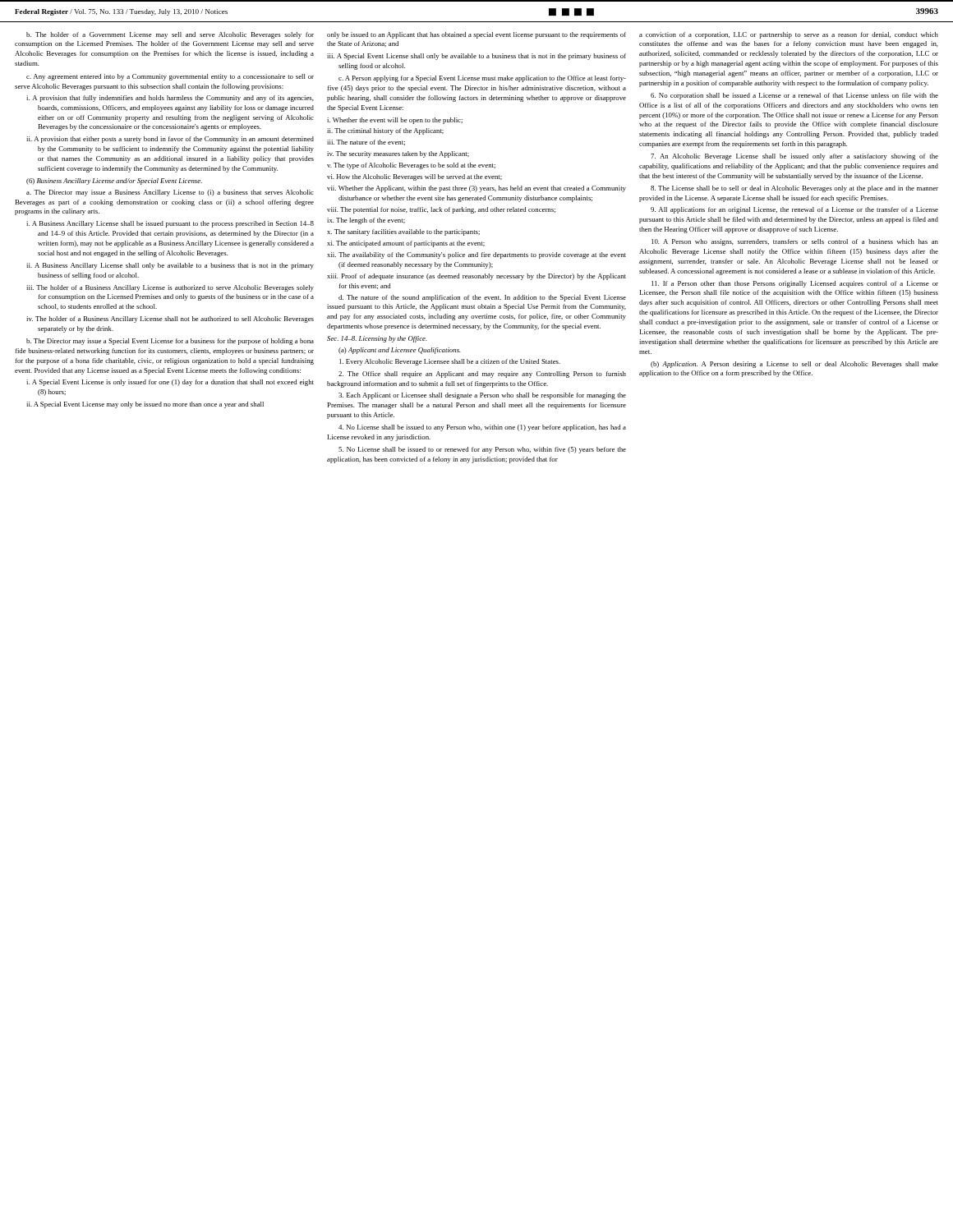
Task: Click the passage that begins "xiii. Proof of"
Action: click(x=476, y=281)
